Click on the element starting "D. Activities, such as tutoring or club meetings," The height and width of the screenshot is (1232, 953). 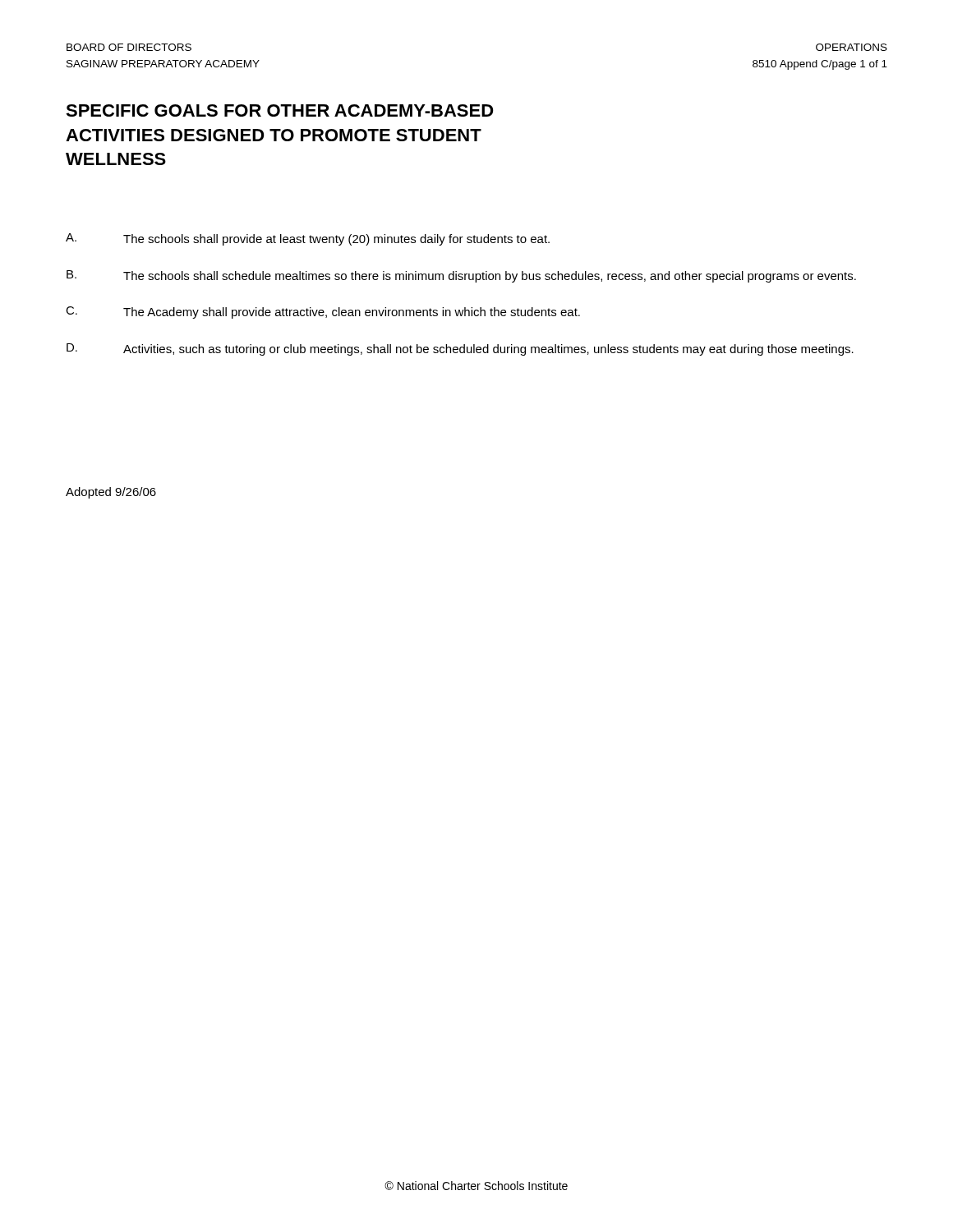click(x=460, y=349)
